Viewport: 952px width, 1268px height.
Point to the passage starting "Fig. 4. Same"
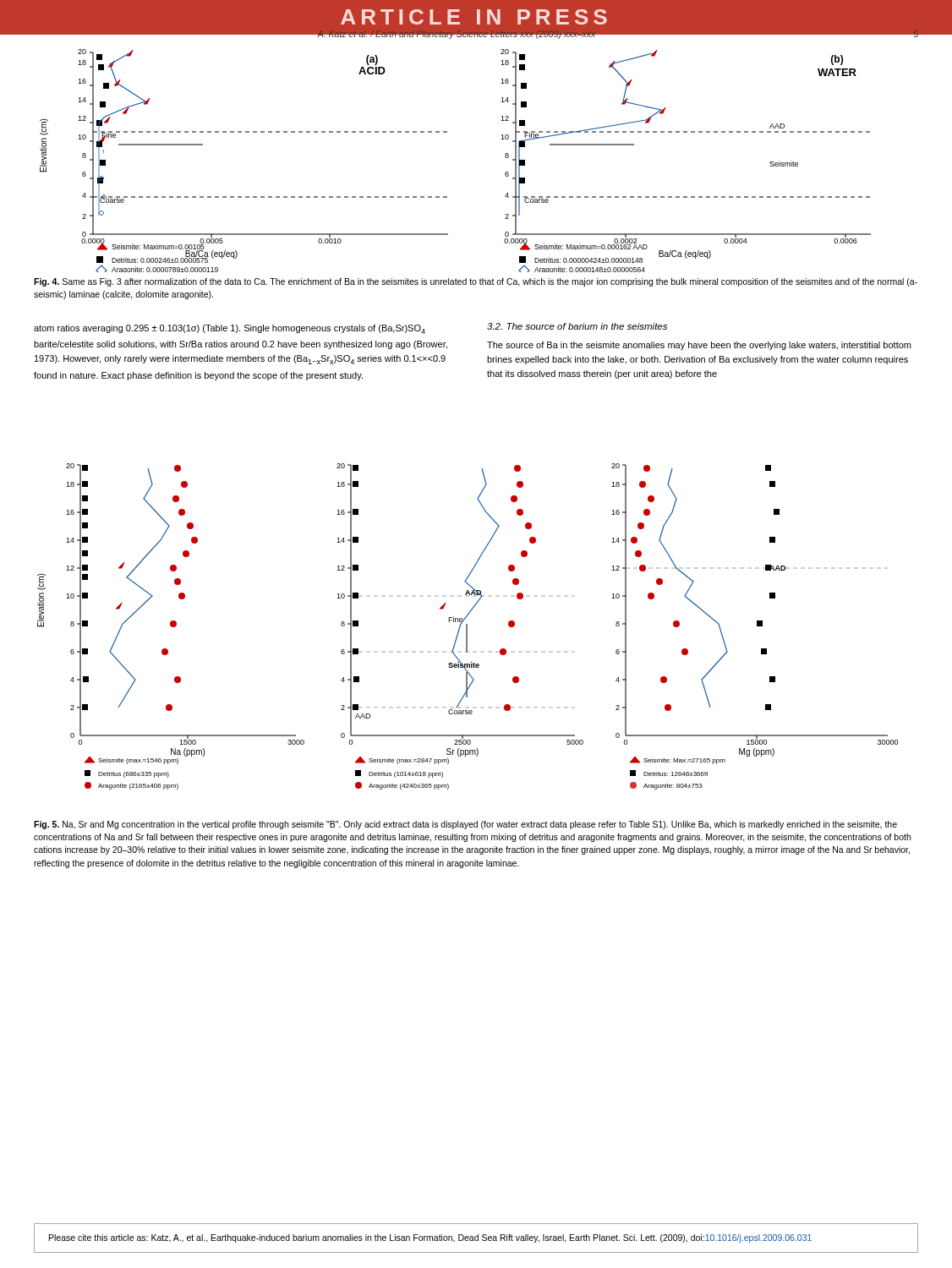pos(476,288)
